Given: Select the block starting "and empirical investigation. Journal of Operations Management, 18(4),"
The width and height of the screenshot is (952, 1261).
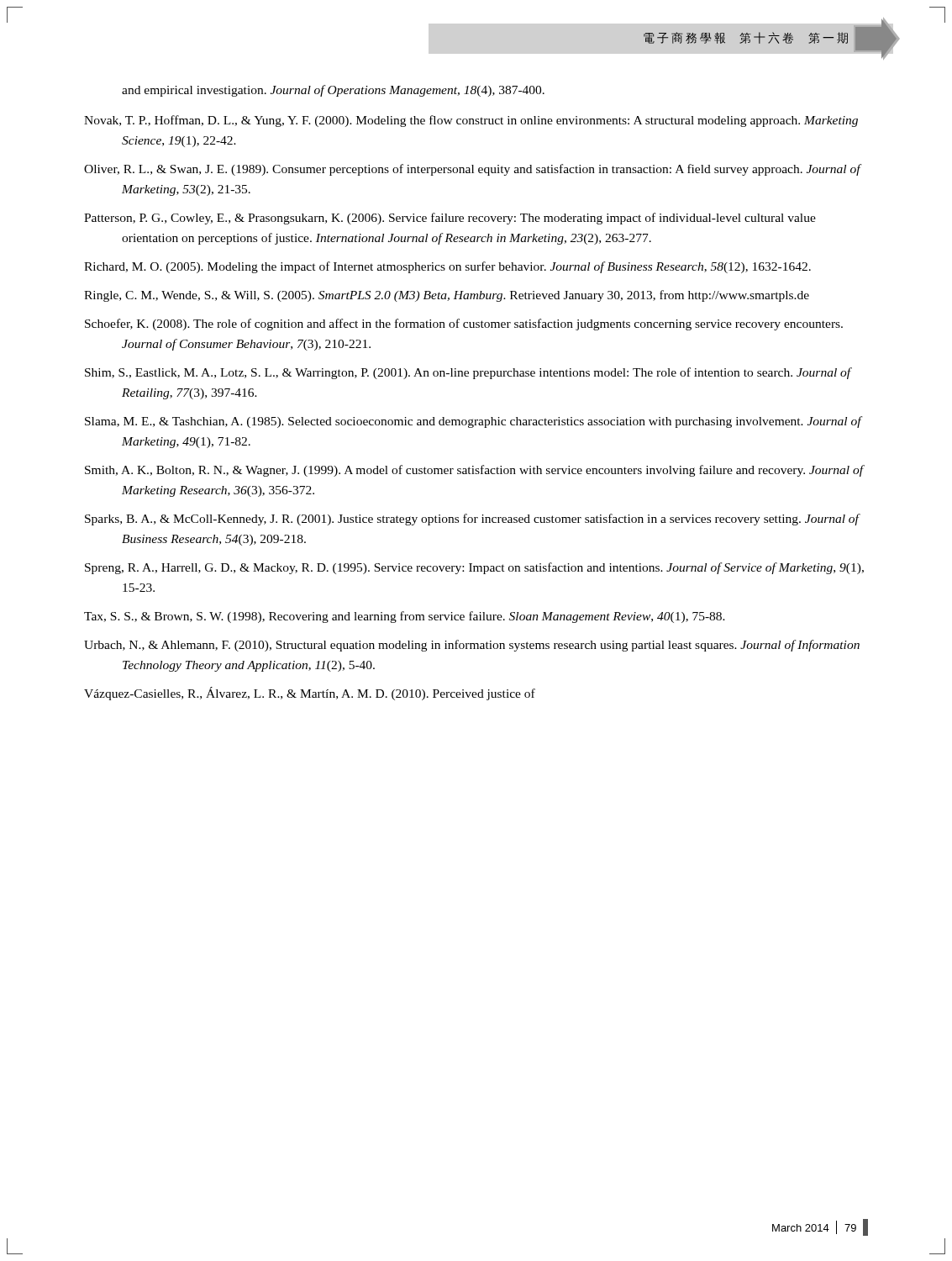Looking at the screenshot, I should 333,90.
